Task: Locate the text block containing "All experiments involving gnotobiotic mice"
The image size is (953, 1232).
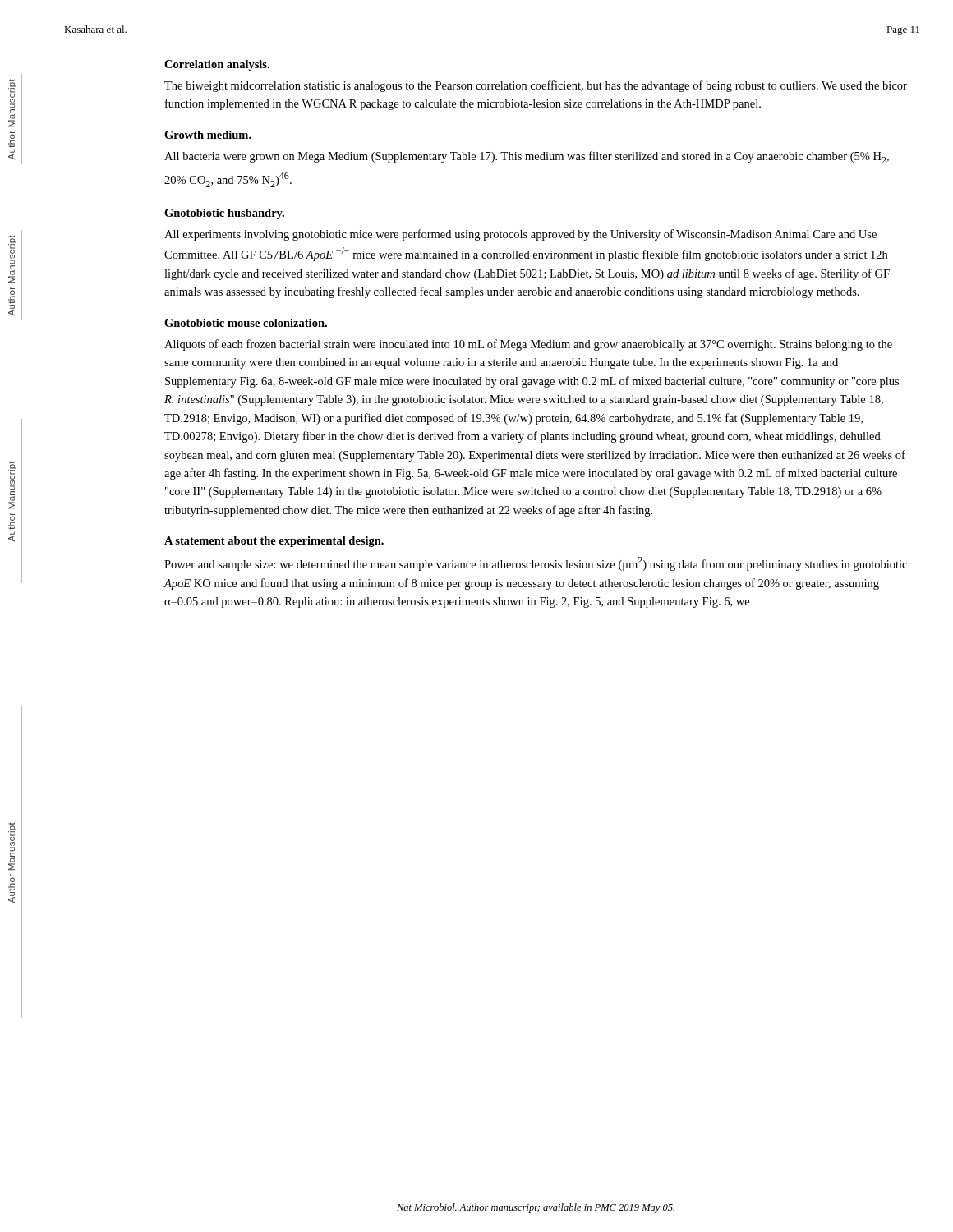Action: pyautogui.click(x=527, y=263)
